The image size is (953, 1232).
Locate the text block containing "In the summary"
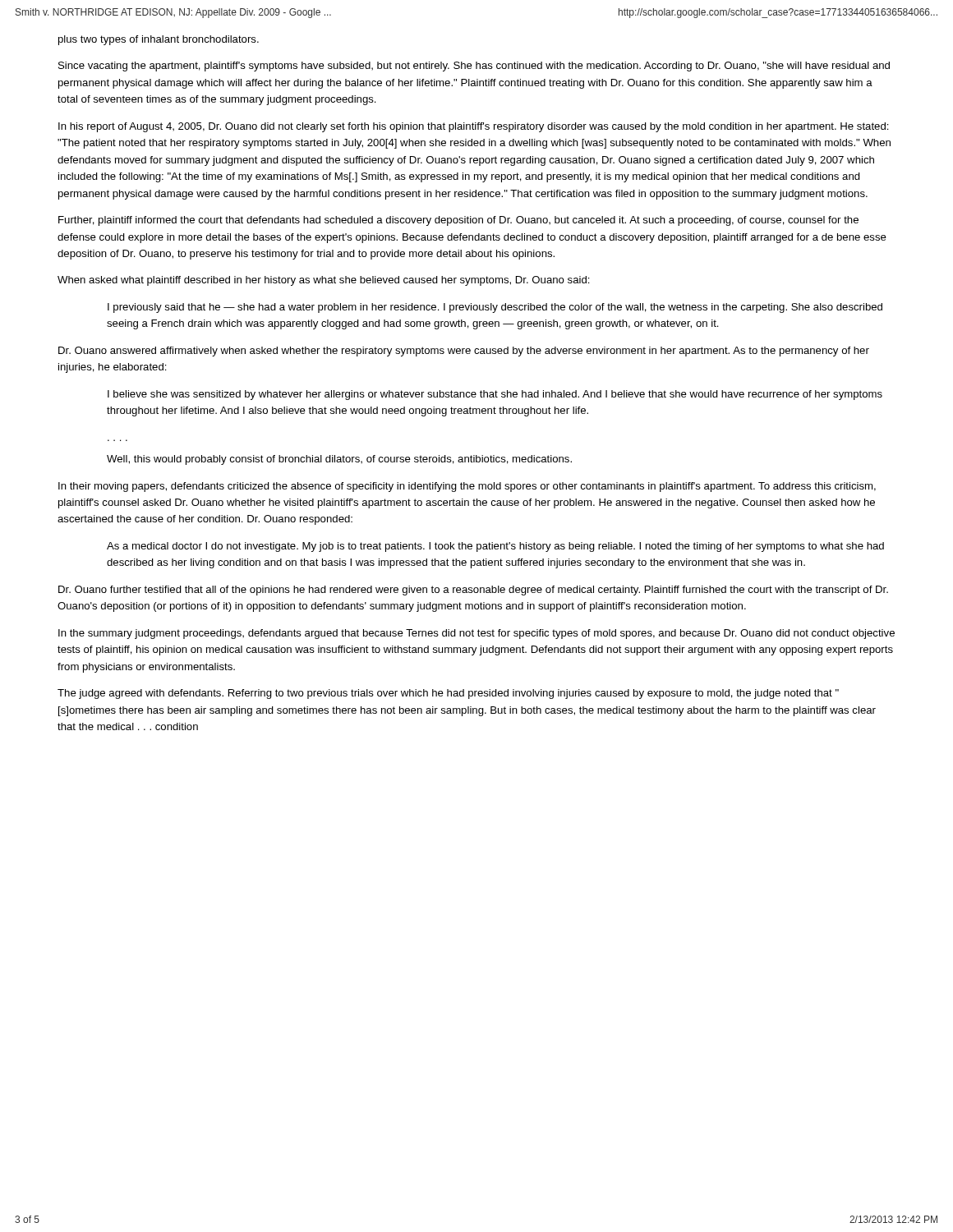[476, 649]
